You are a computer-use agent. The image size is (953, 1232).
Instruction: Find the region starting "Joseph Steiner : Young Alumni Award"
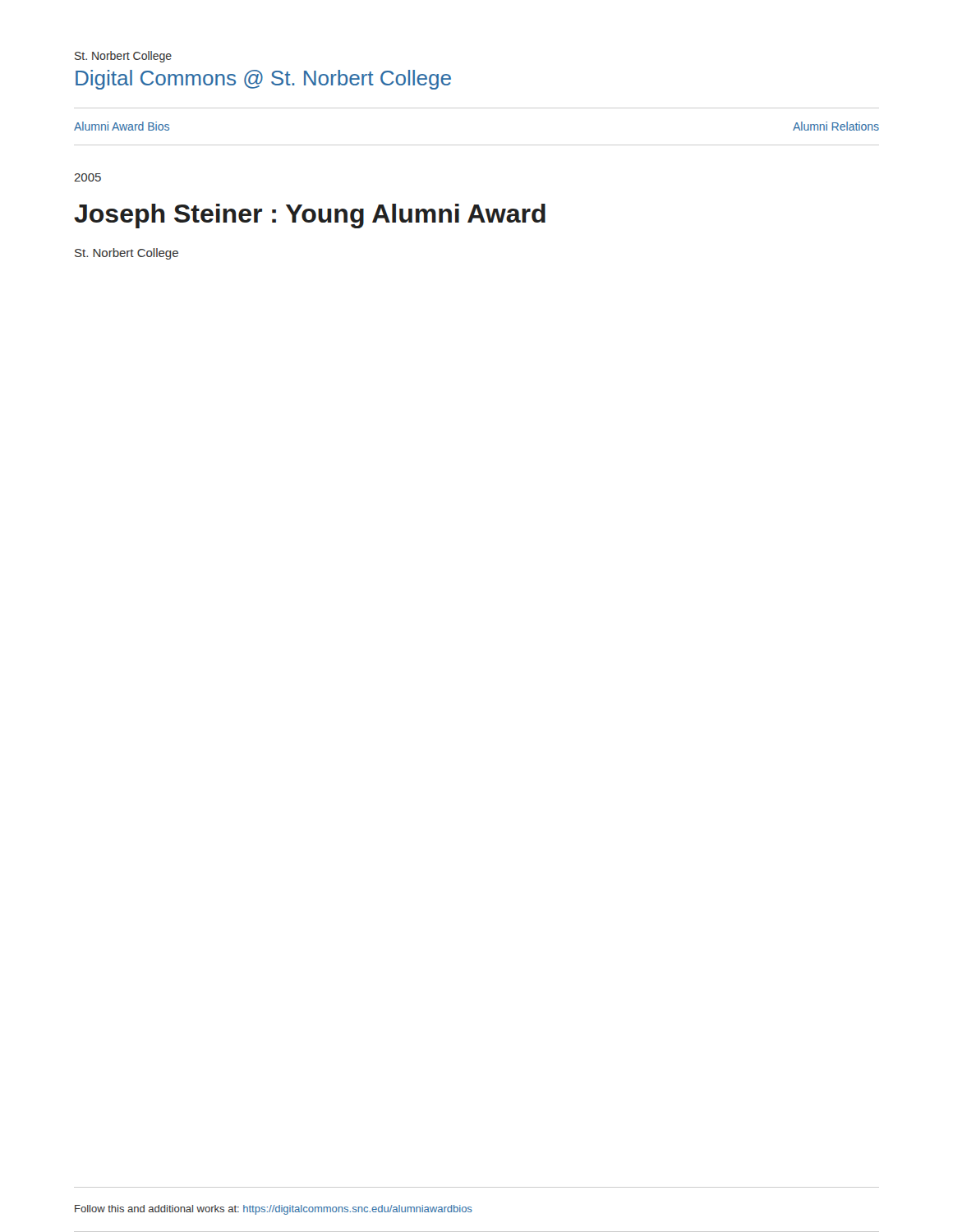point(310,214)
